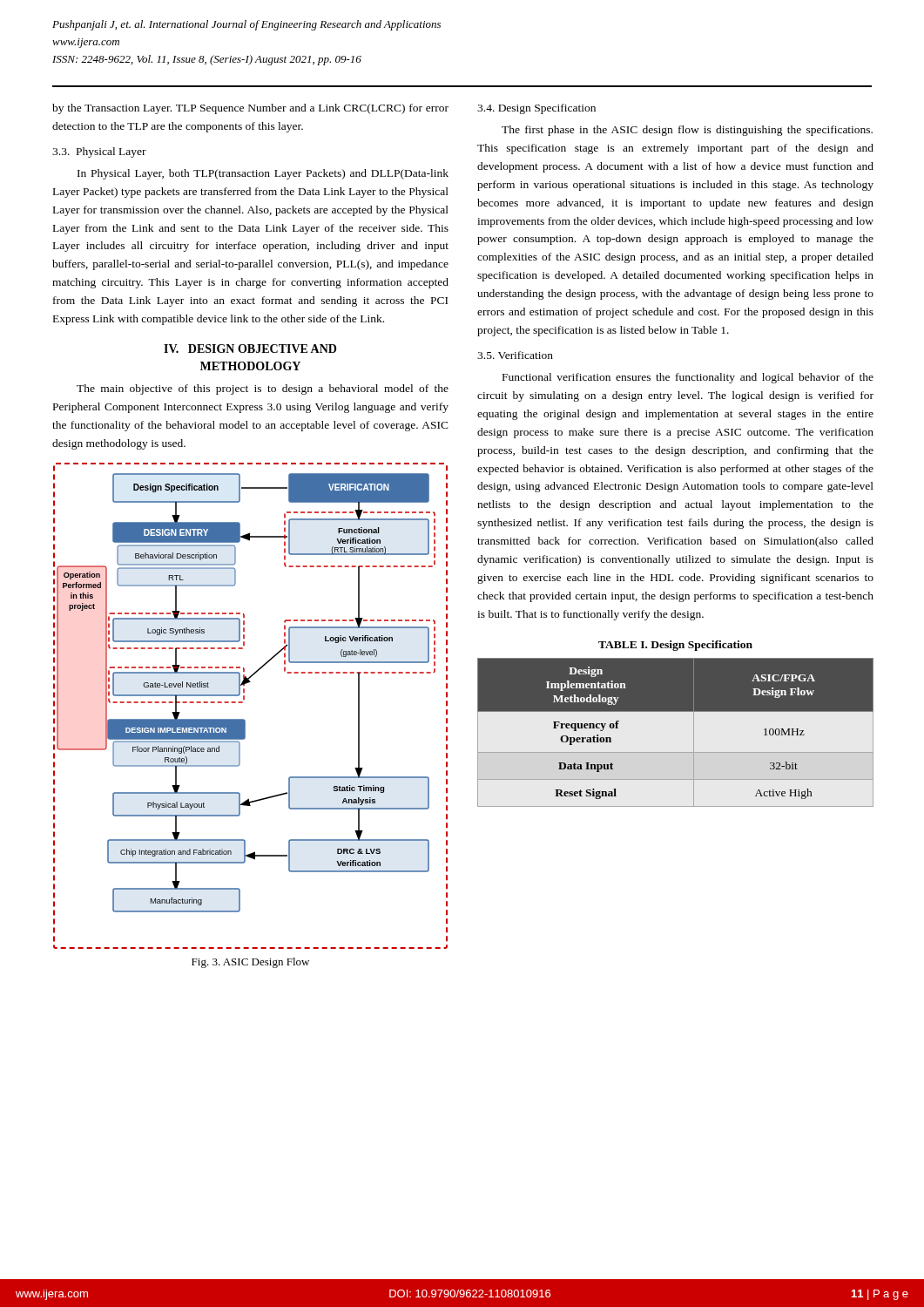Locate the block of text that opens with "Functional verification ensures the functionality and"
This screenshot has height=1307, width=924.
pyautogui.click(x=675, y=496)
